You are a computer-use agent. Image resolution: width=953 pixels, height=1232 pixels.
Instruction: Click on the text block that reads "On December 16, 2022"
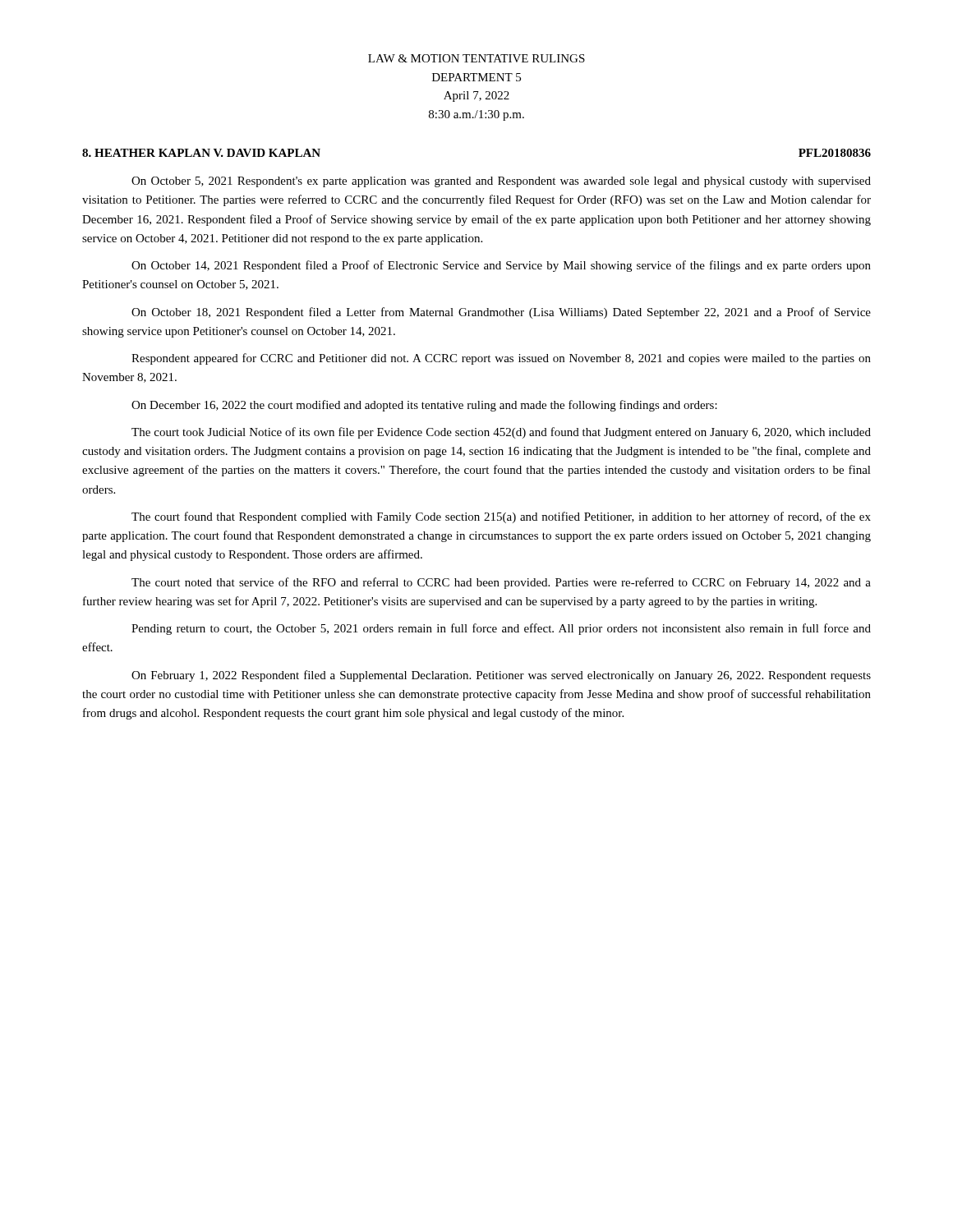(425, 405)
